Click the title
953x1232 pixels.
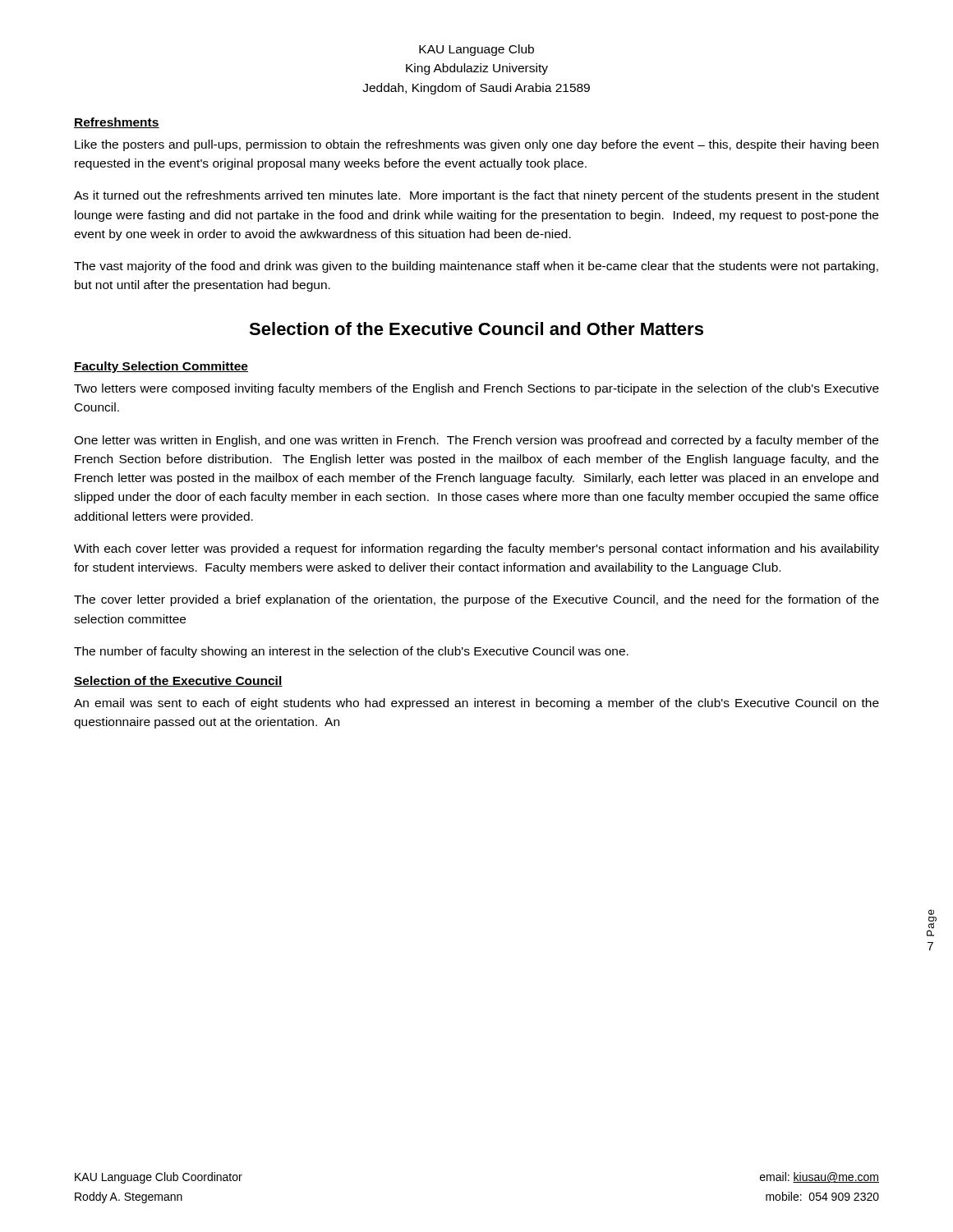tap(476, 329)
